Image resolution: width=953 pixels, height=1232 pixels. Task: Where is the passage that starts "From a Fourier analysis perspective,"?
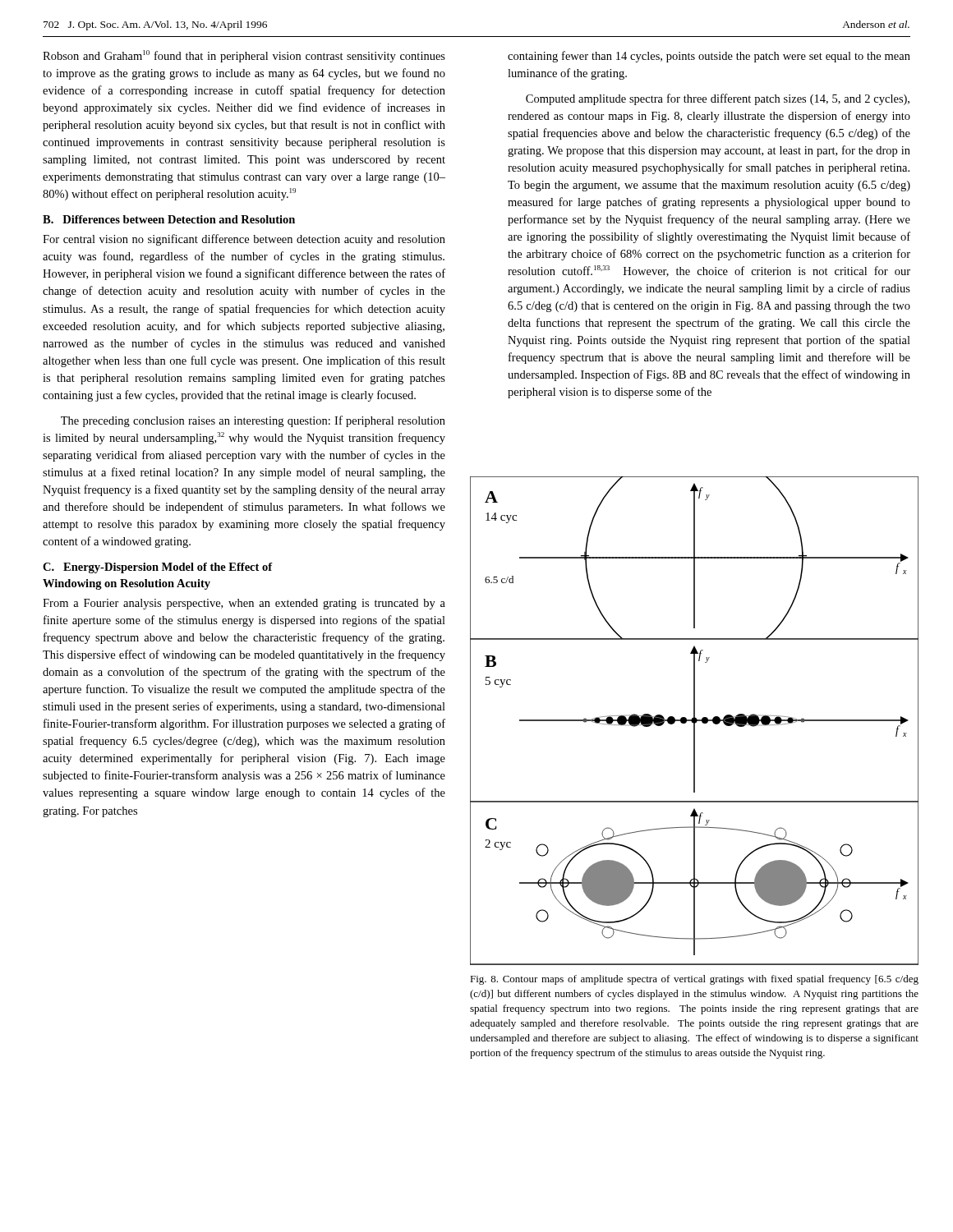(x=244, y=707)
